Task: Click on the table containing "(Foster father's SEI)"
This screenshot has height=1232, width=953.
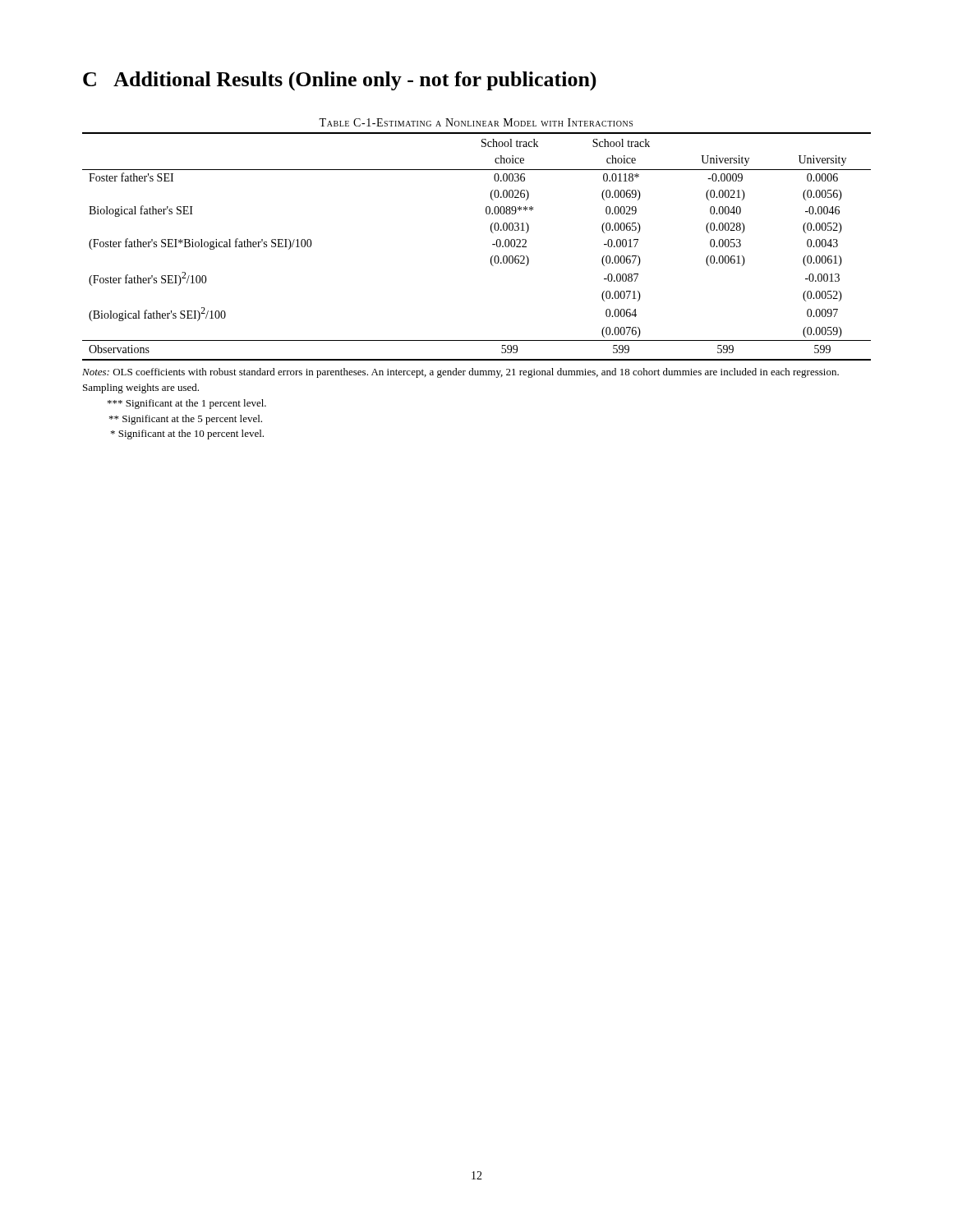Action: 476,246
